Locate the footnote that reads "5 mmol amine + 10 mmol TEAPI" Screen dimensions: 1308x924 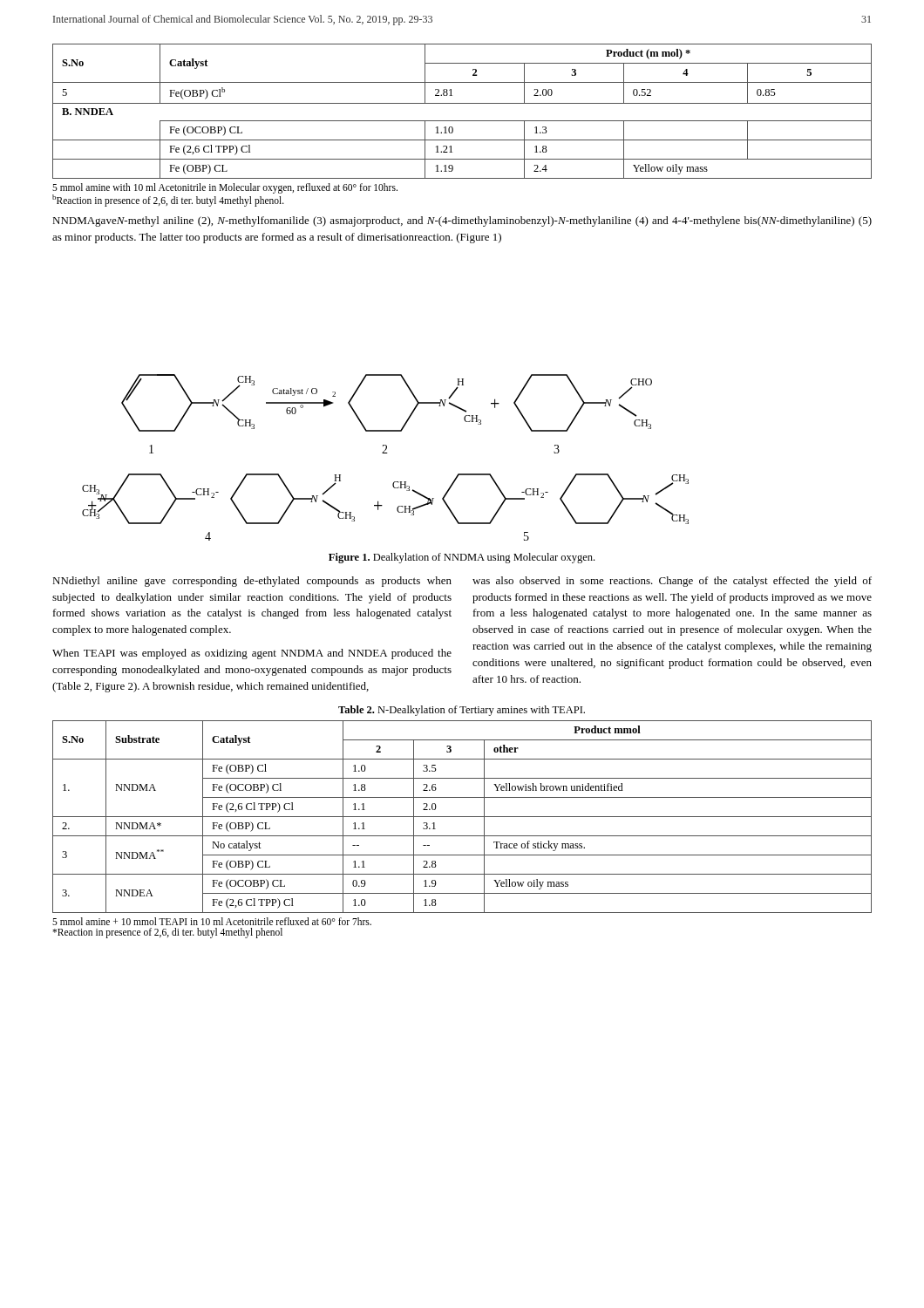[212, 927]
